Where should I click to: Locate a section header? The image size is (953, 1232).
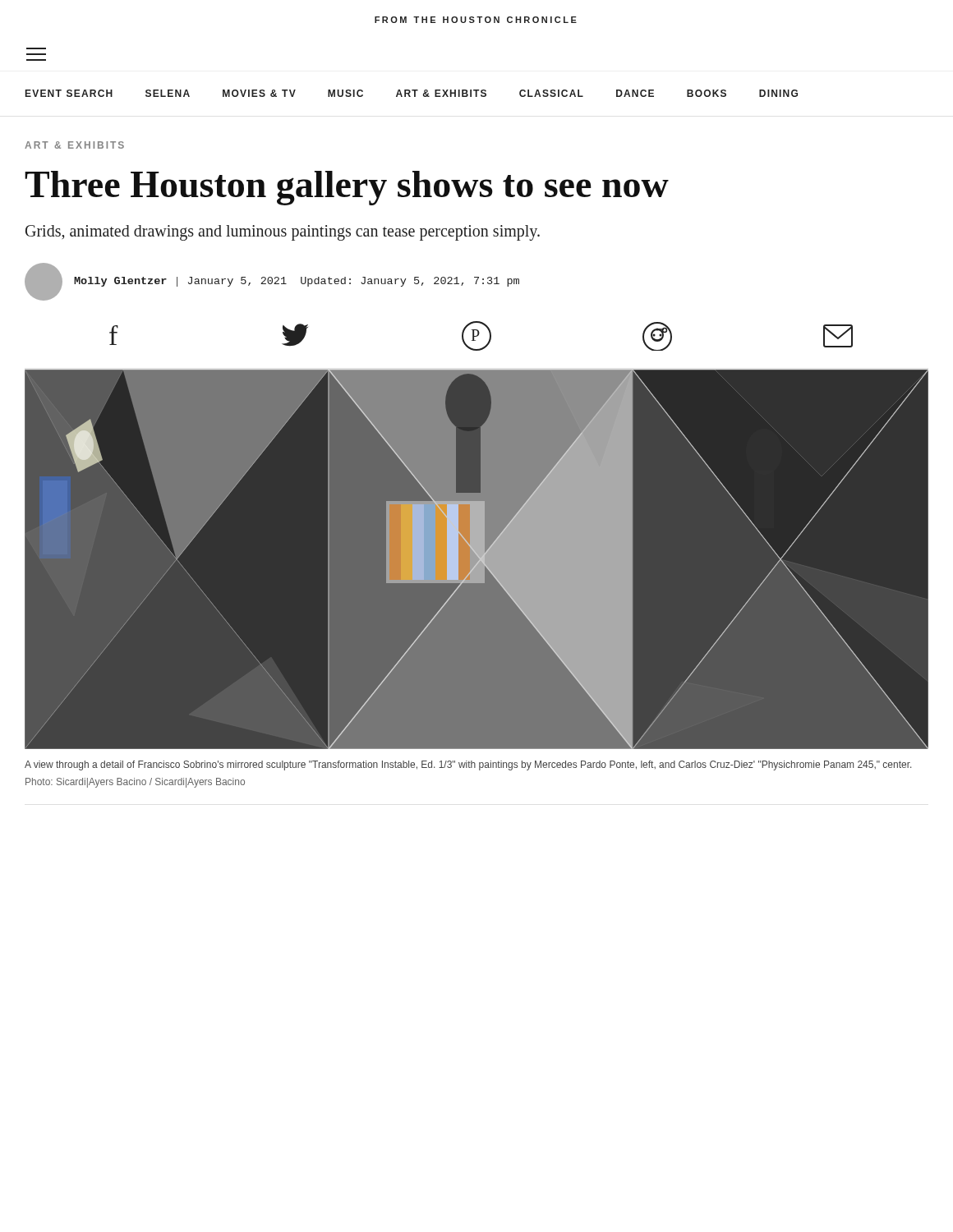click(75, 145)
